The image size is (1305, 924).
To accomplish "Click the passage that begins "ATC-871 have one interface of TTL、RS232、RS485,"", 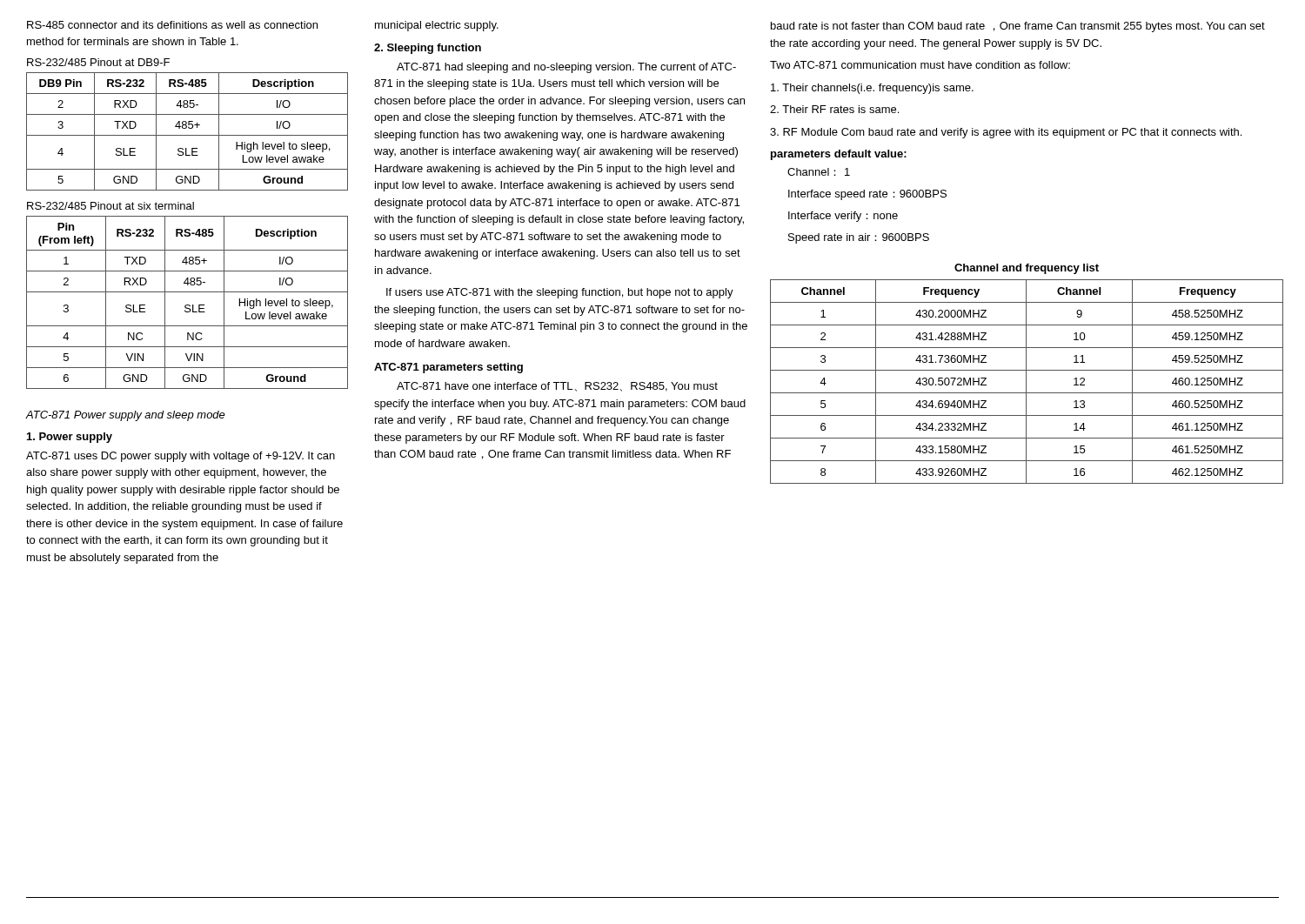I will [561, 420].
